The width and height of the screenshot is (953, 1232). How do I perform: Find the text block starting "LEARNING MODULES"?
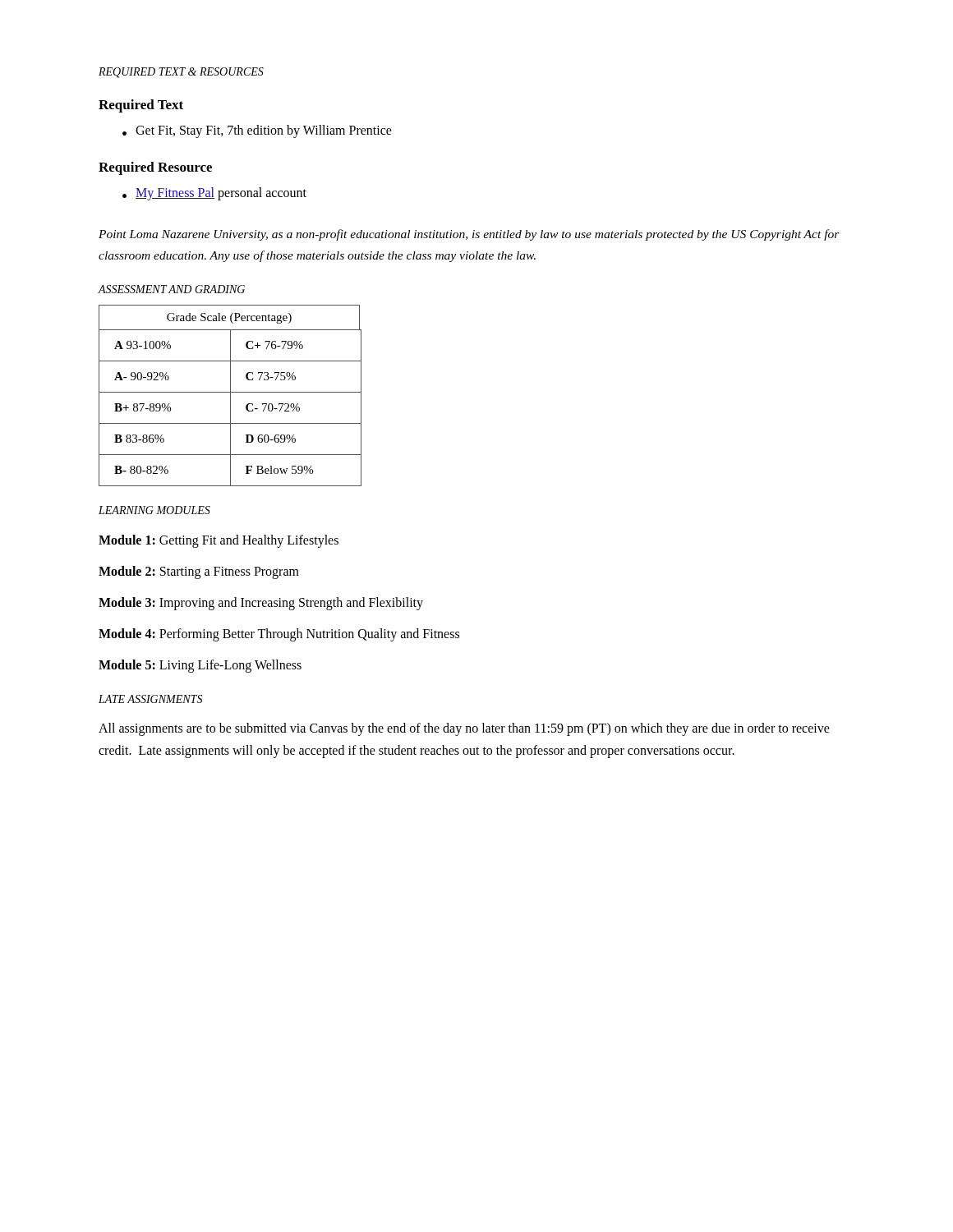(x=154, y=511)
